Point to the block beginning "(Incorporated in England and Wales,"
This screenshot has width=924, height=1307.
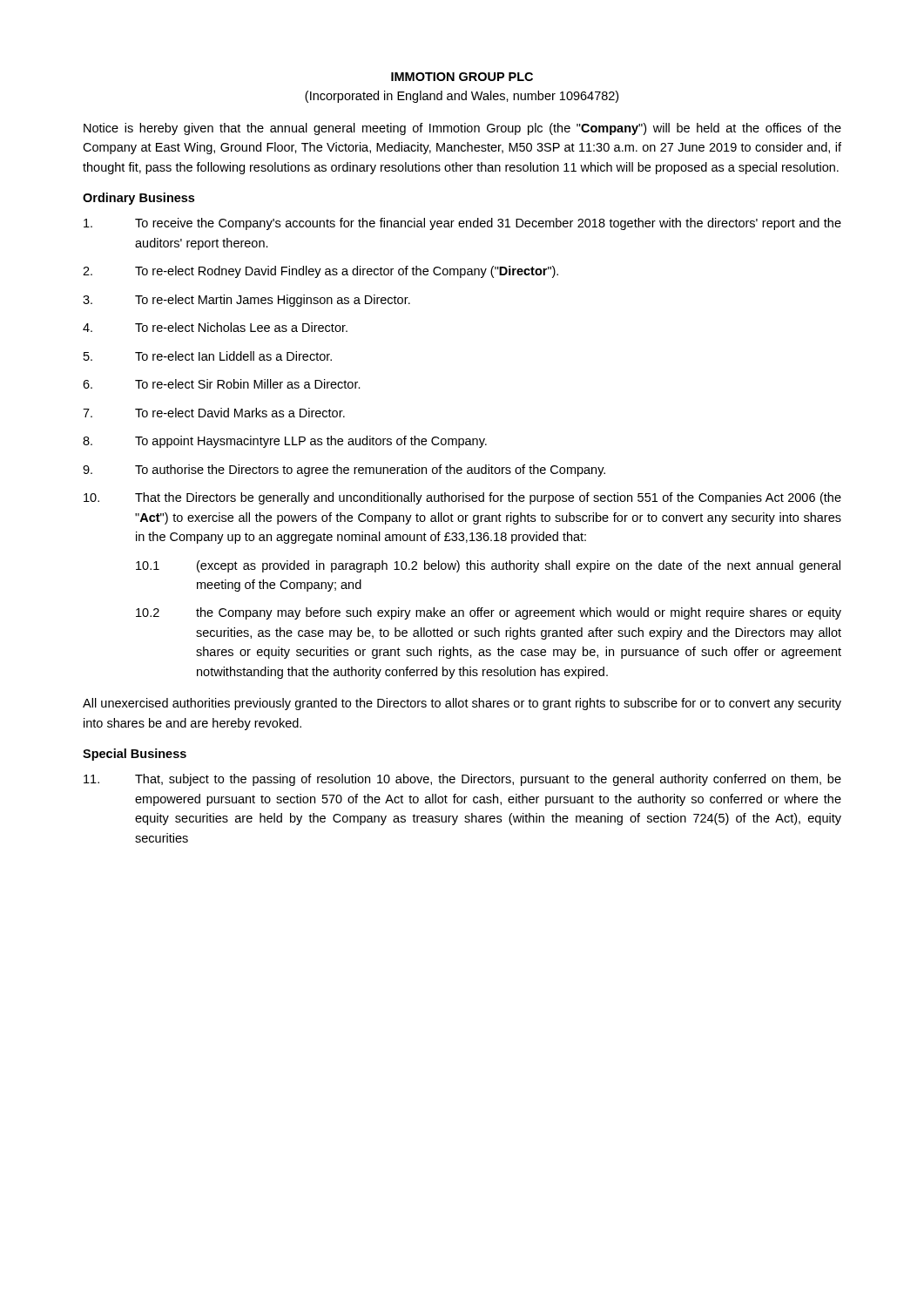point(462,96)
